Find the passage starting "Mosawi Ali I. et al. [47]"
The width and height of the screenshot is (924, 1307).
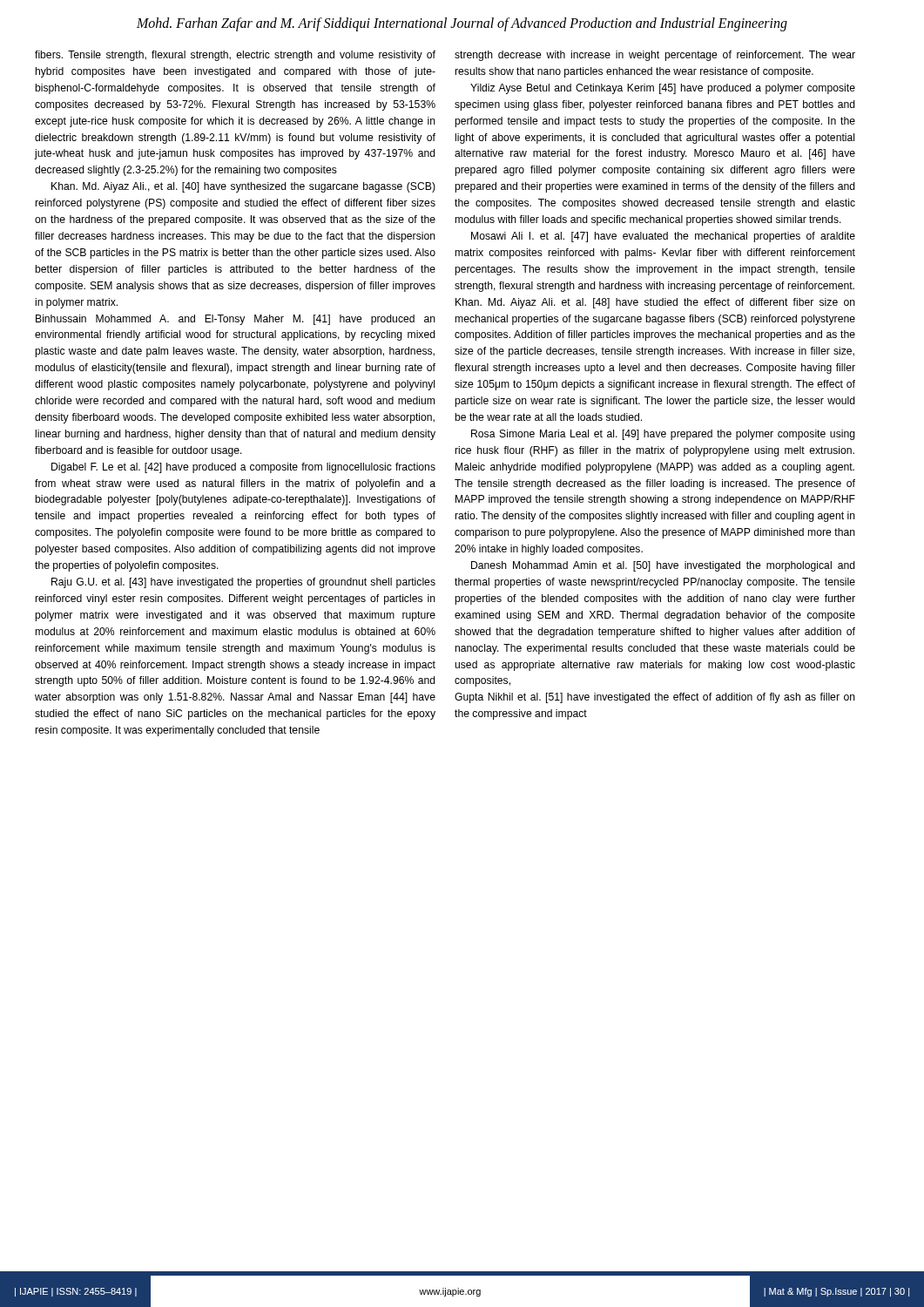tap(655, 327)
